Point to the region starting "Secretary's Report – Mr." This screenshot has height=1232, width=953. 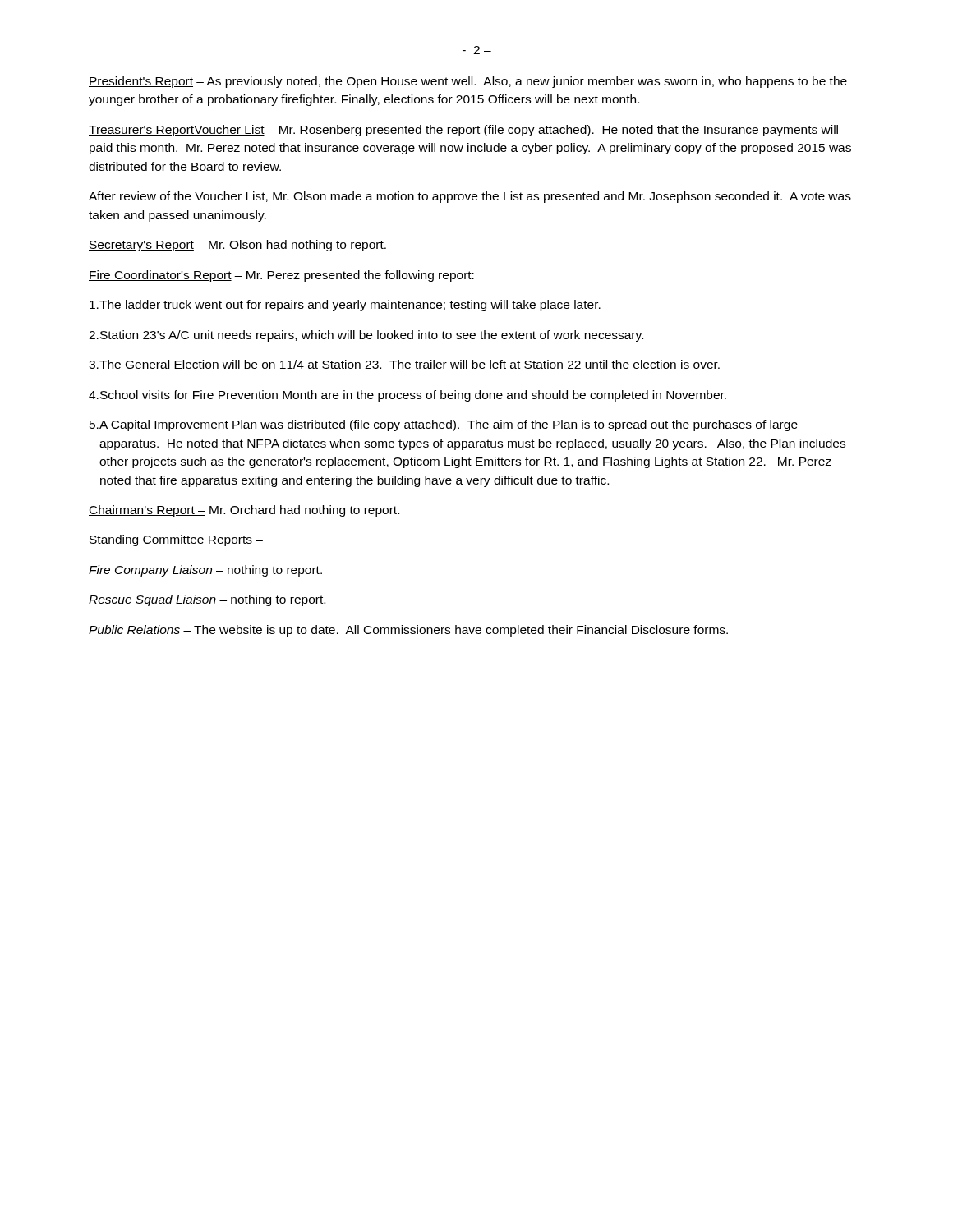point(238,245)
